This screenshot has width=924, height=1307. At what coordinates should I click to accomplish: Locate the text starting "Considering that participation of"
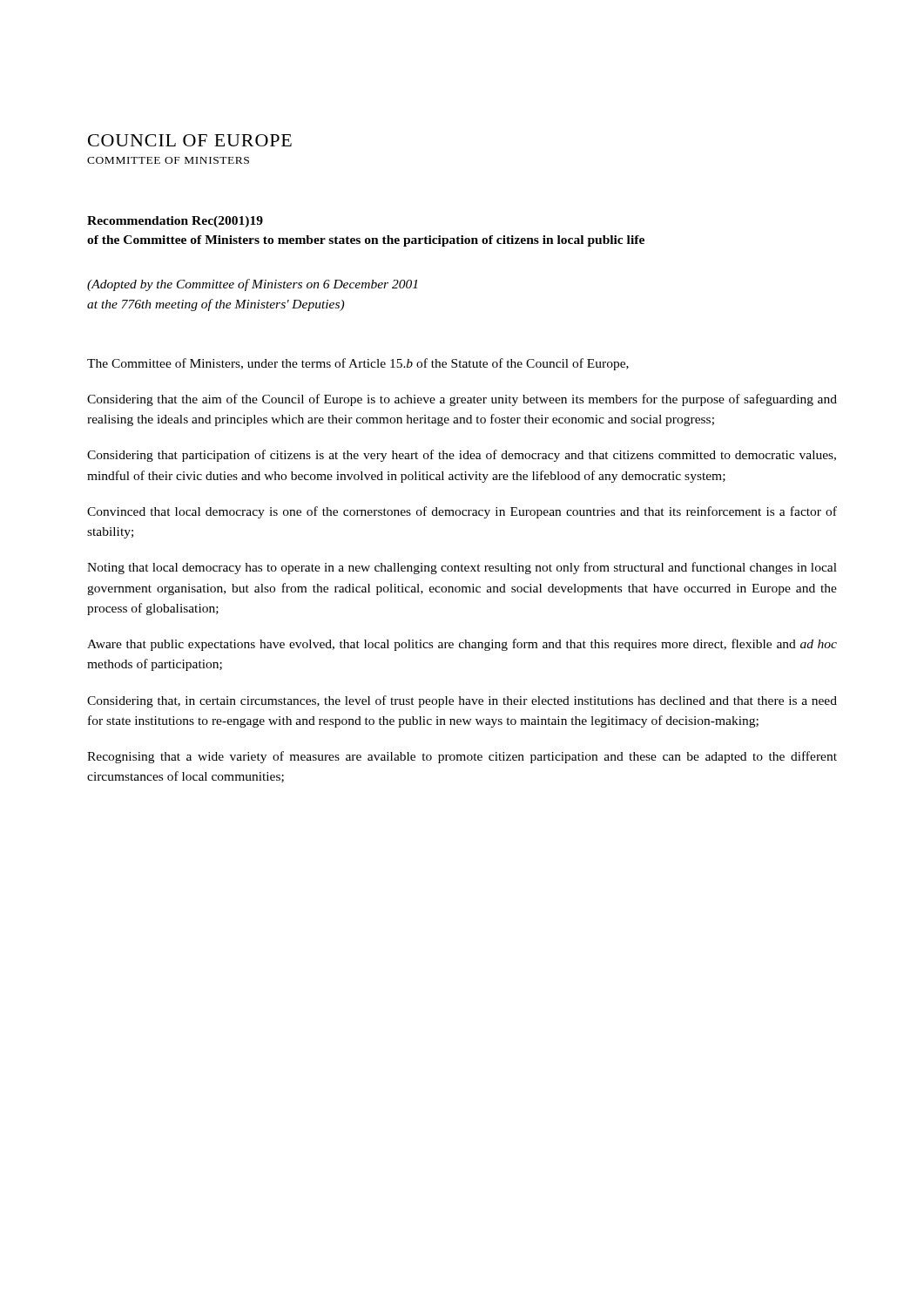(462, 465)
